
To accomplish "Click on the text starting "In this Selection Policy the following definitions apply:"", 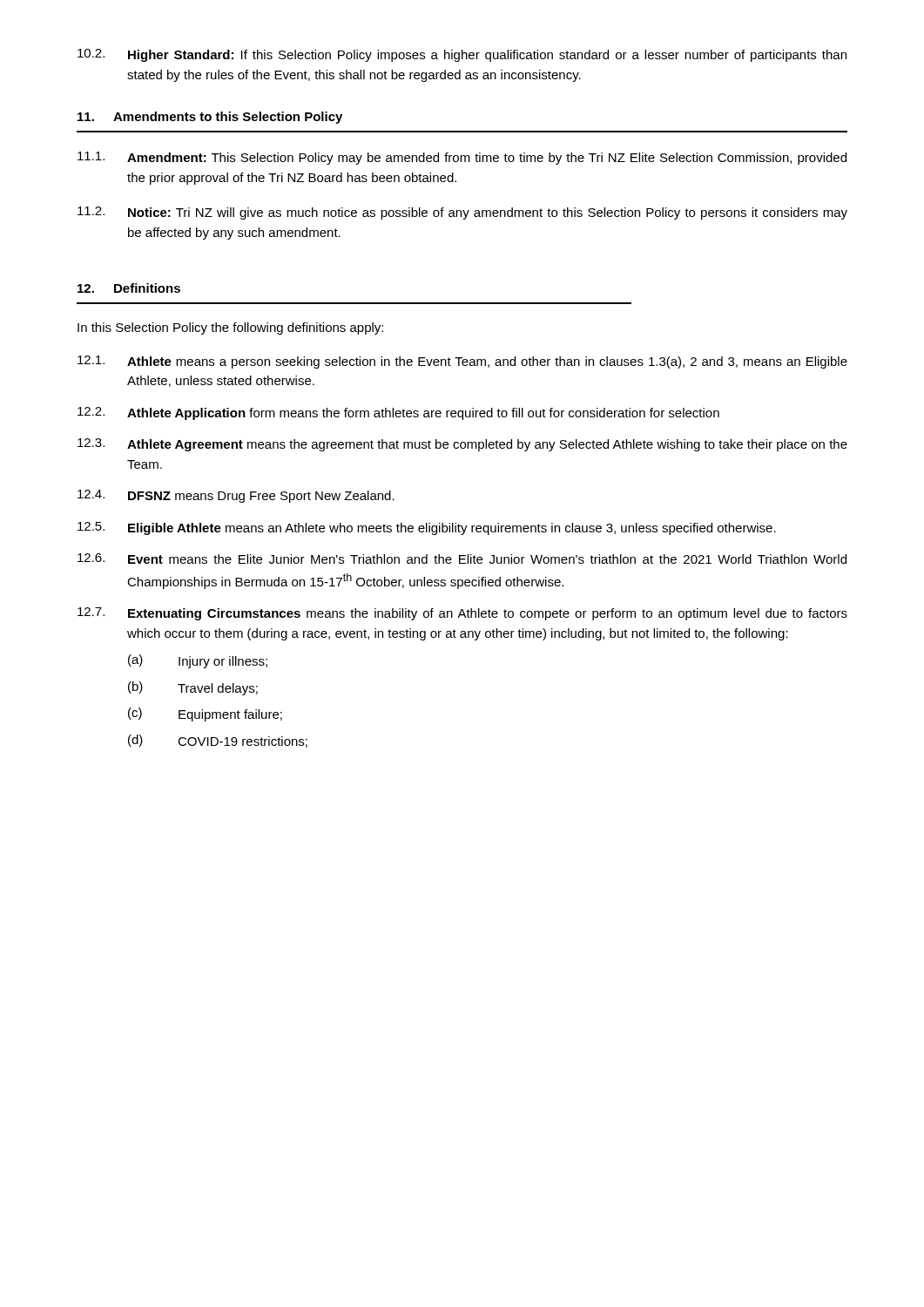I will coord(231,327).
